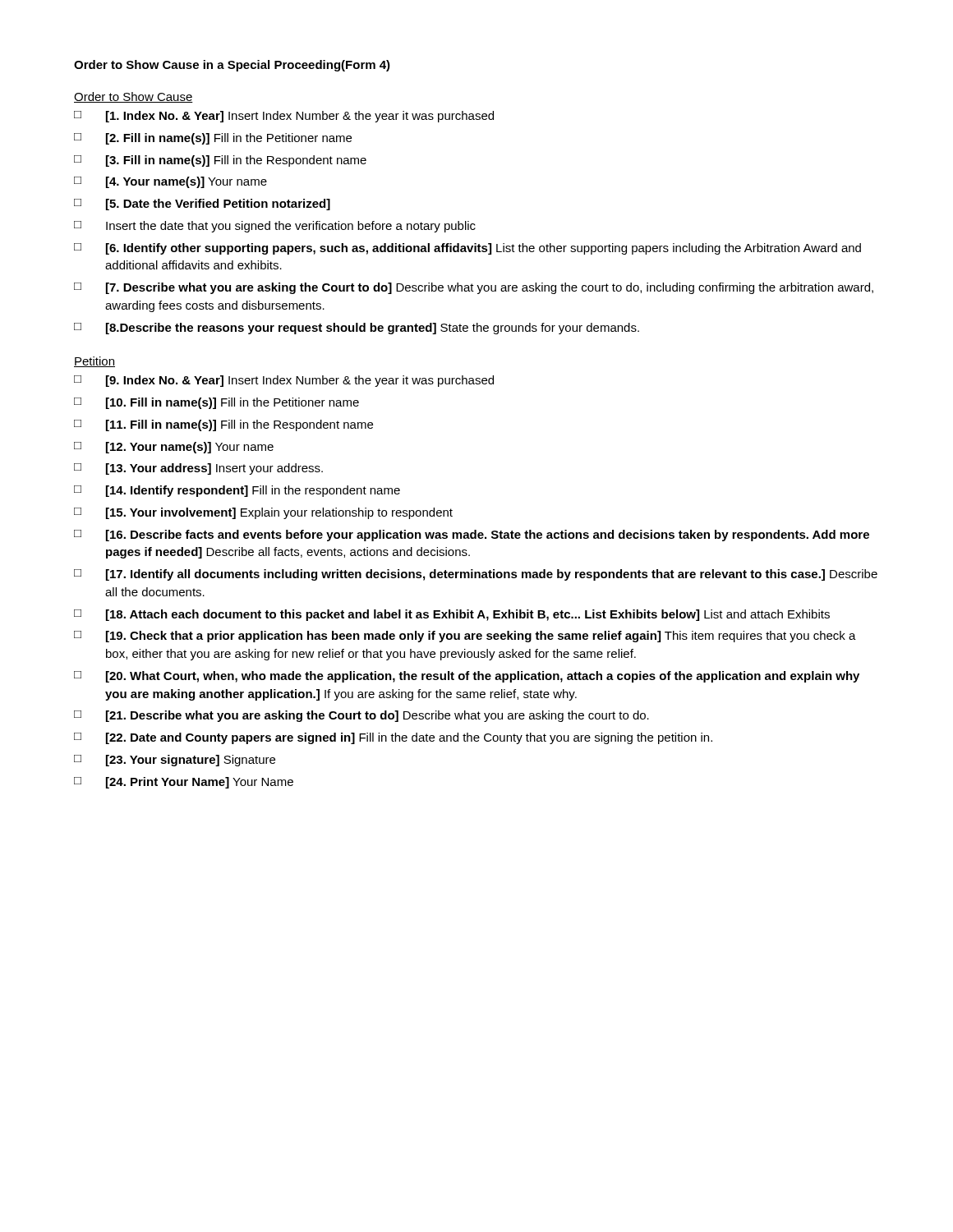This screenshot has height=1232, width=953.
Task: Find "□ [13. Your address] Insert your address." on this page
Action: pyautogui.click(x=198, y=469)
